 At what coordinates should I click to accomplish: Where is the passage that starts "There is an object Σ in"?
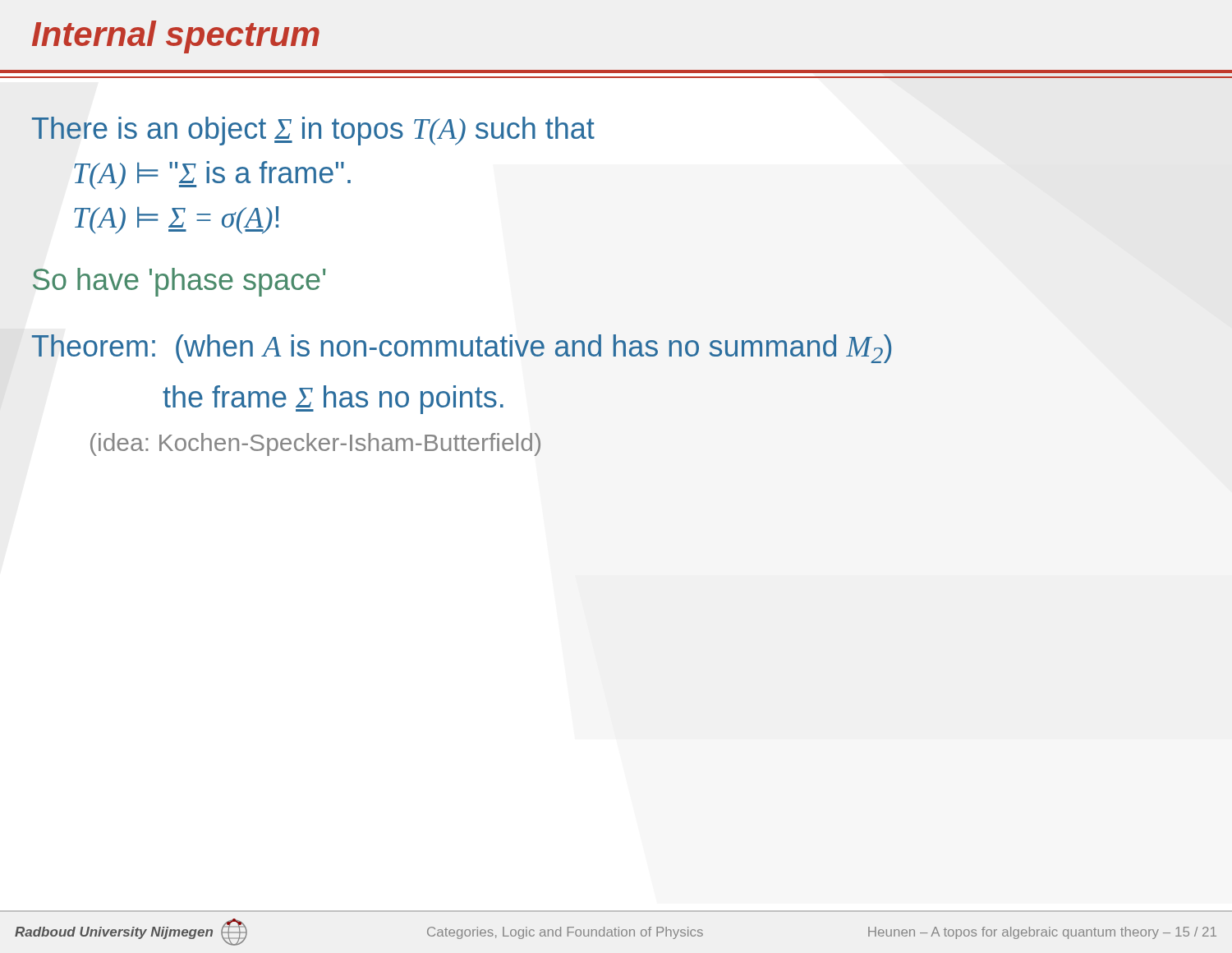313,131
